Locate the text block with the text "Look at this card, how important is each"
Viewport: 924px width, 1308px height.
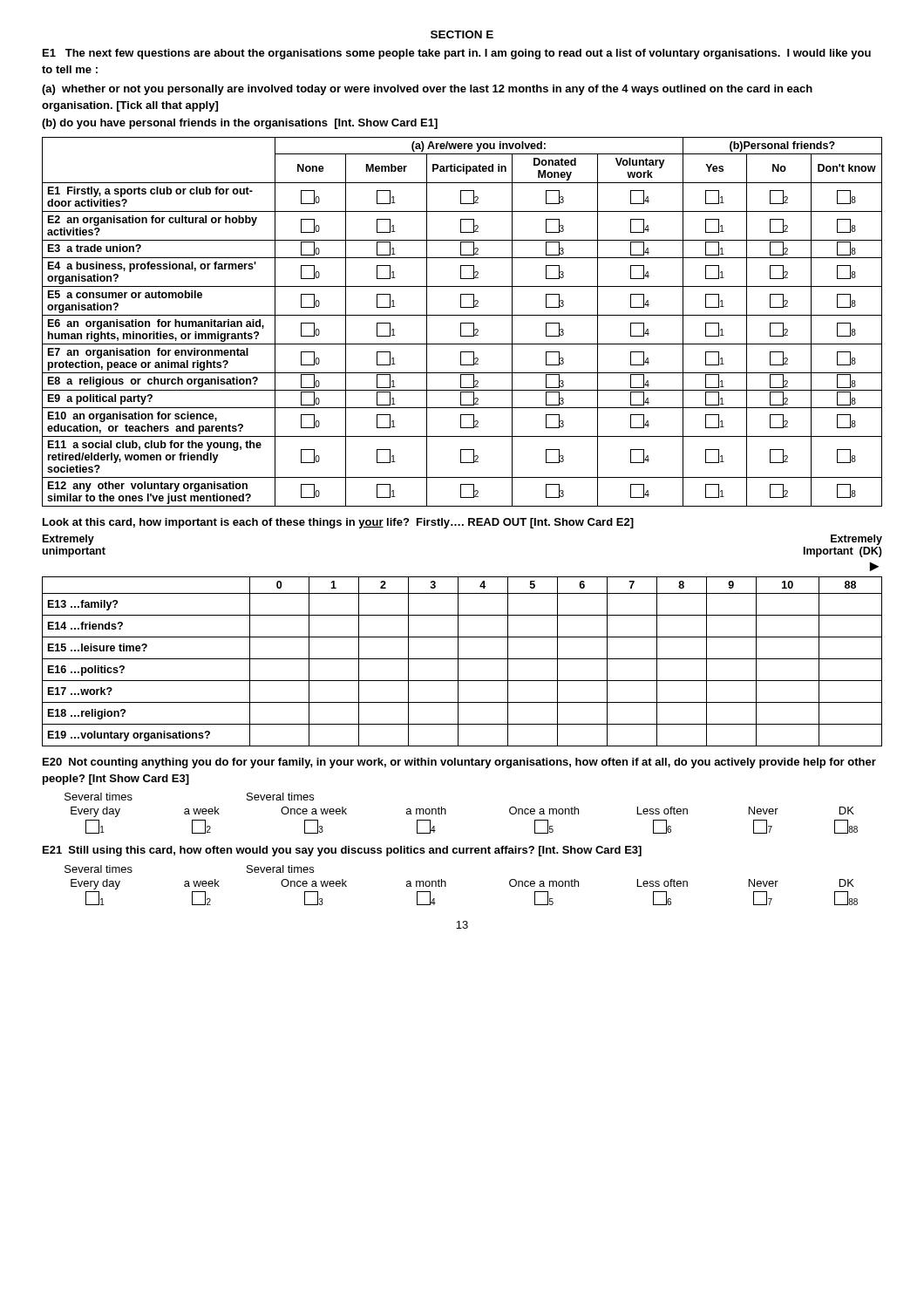pos(338,521)
